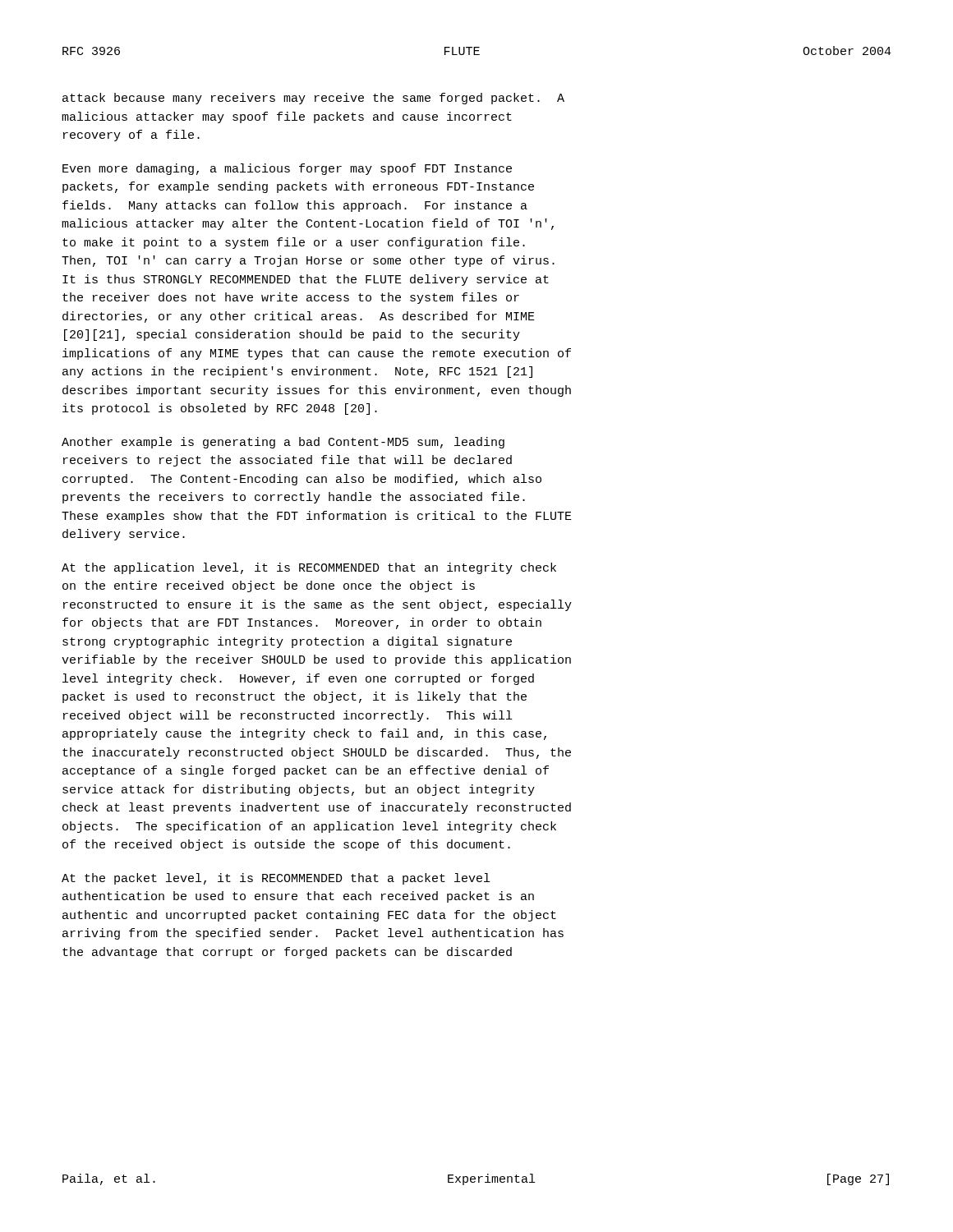Point to the block beginning "Another example is generating"

coord(317,489)
